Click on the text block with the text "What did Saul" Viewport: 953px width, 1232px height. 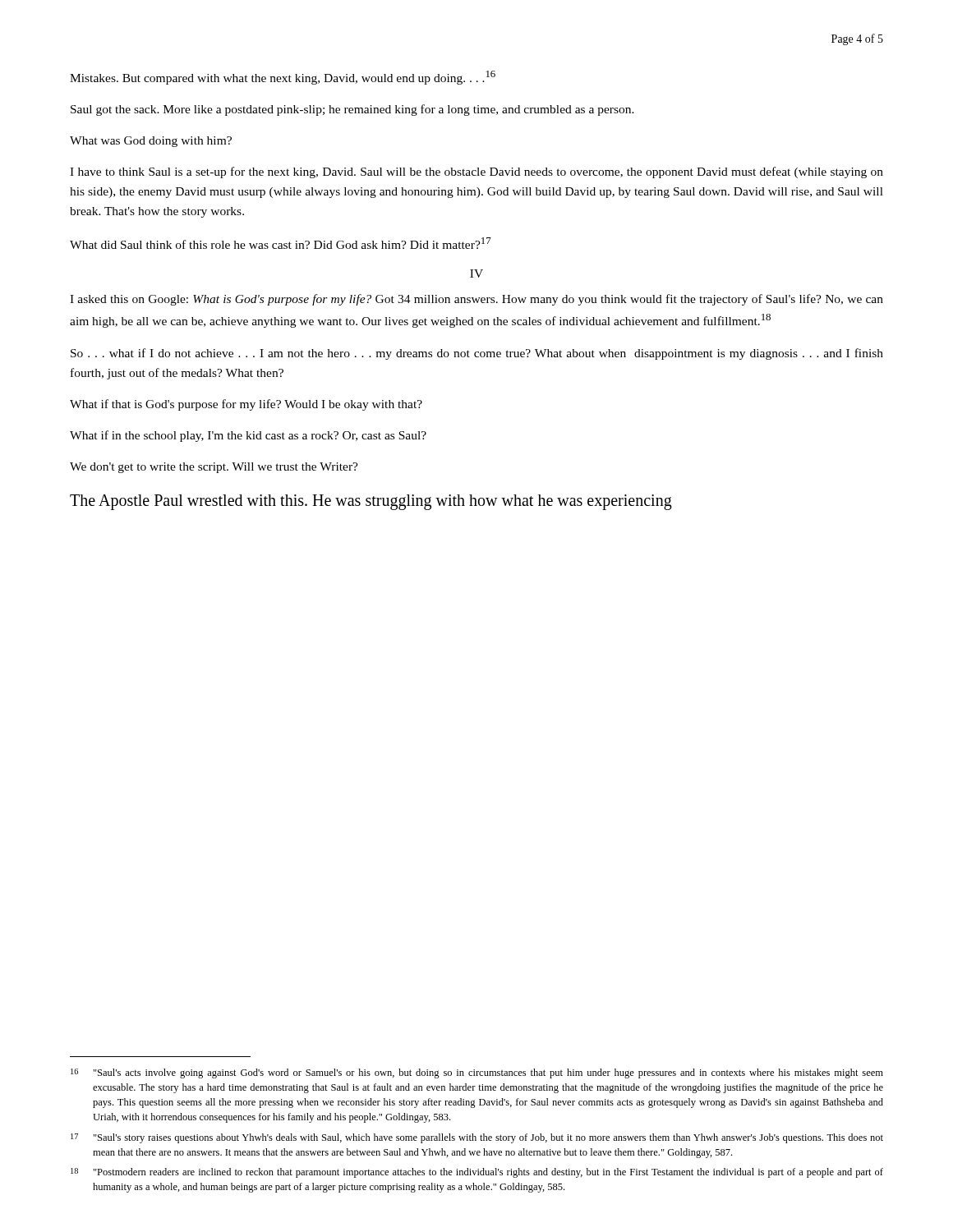(x=476, y=244)
